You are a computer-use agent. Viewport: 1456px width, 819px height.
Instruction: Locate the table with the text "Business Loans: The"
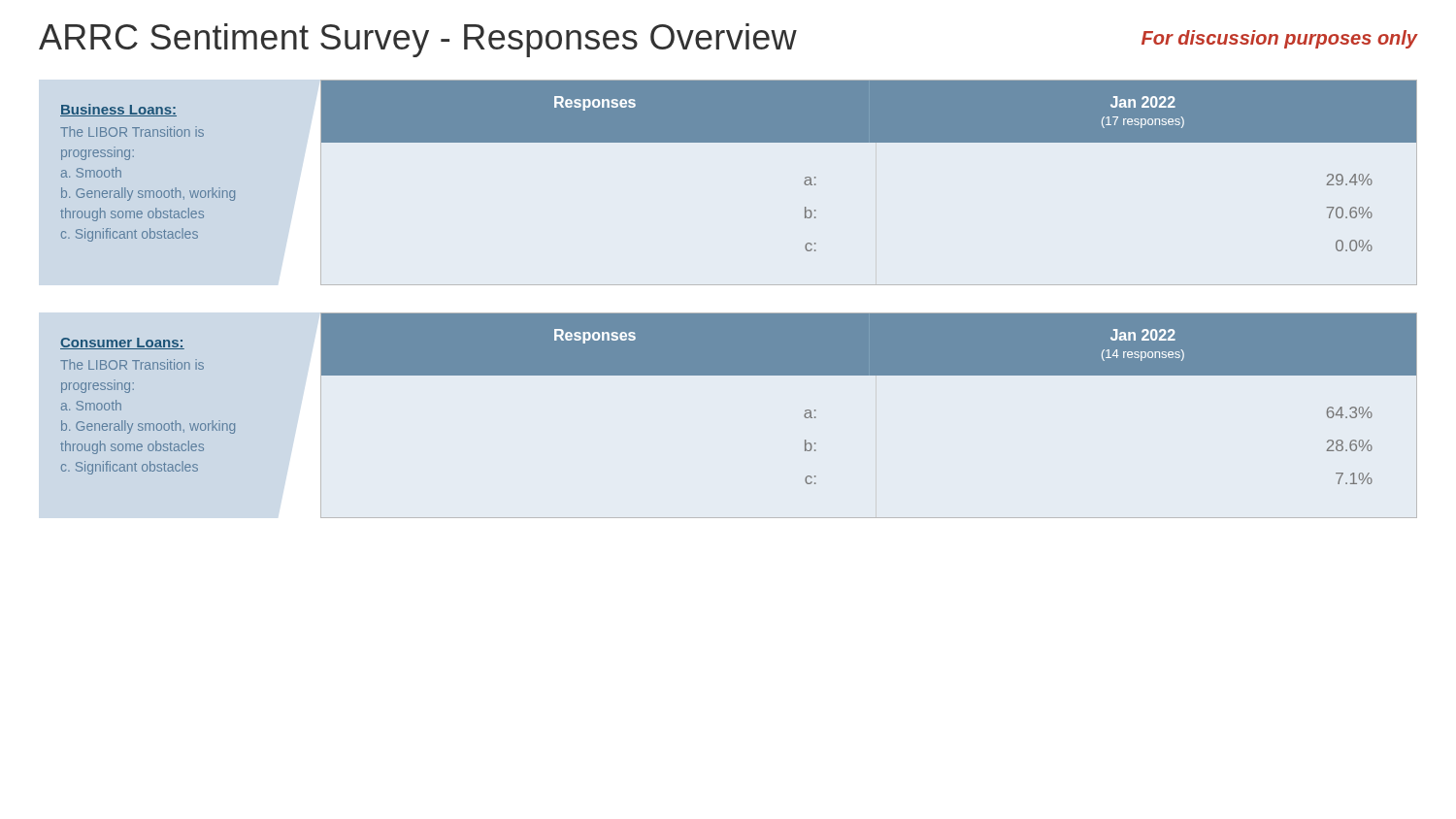tap(728, 182)
